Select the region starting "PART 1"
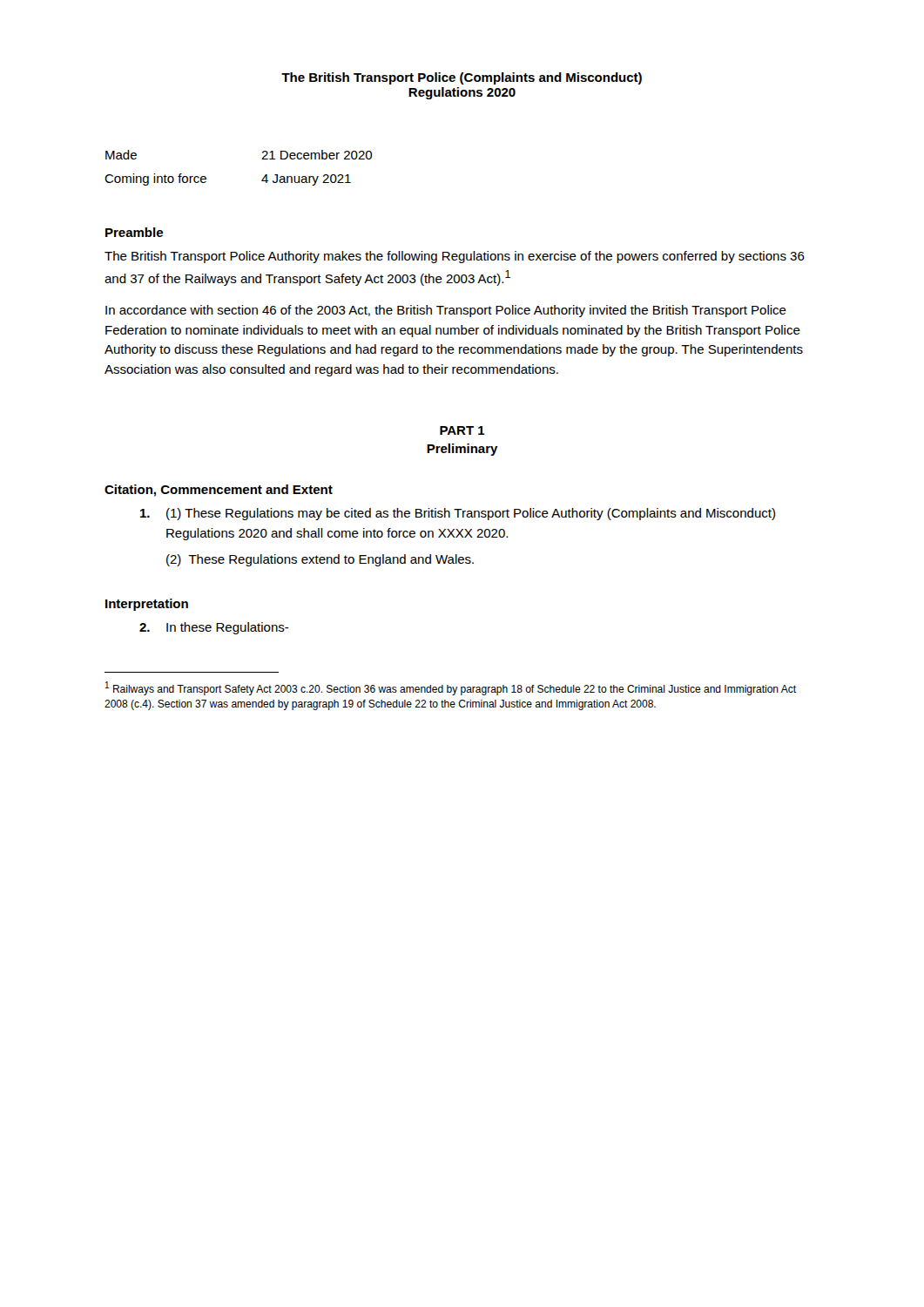924x1307 pixels. click(462, 430)
